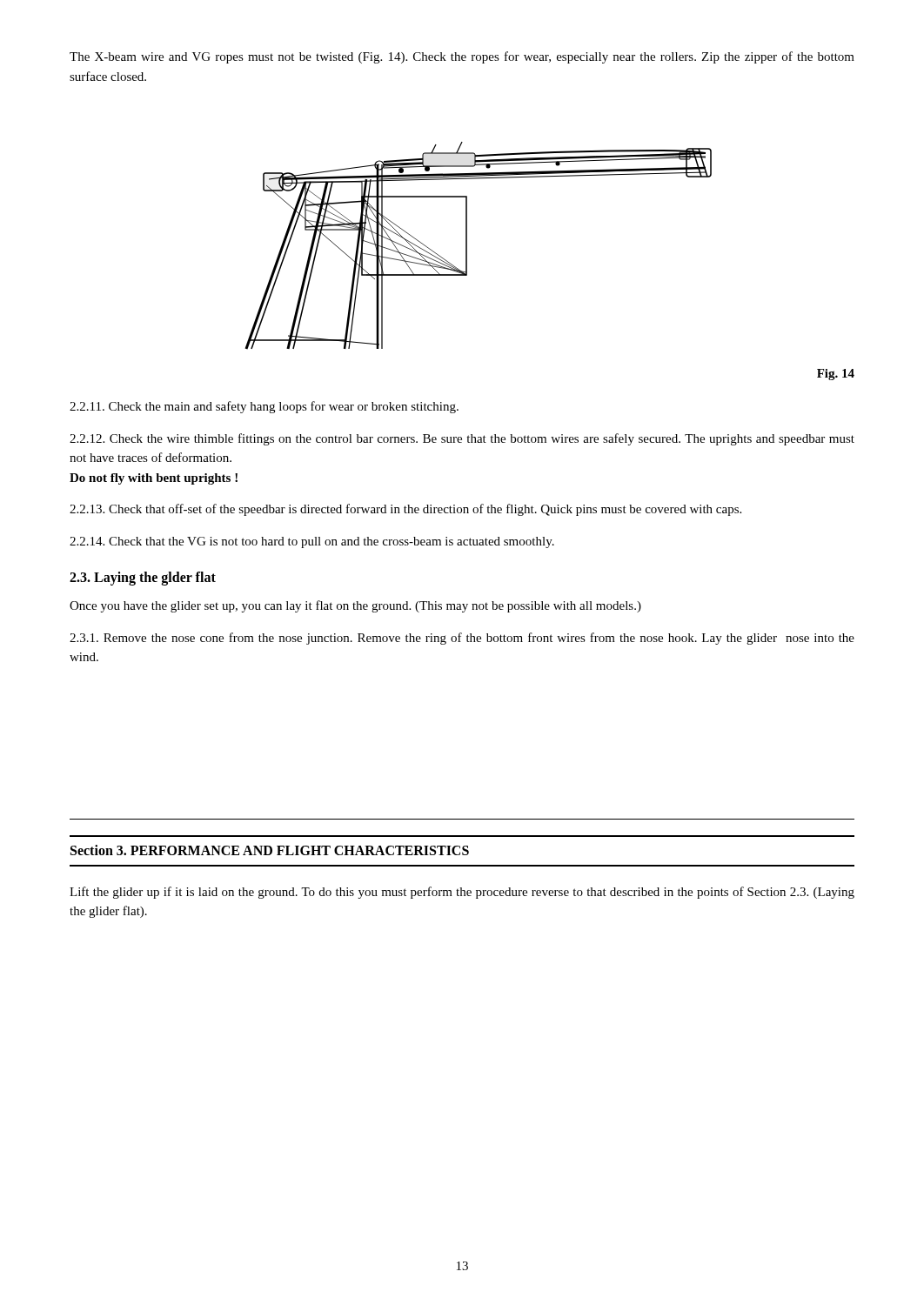Click on the caption that reads "Fig. 14"

836,373
